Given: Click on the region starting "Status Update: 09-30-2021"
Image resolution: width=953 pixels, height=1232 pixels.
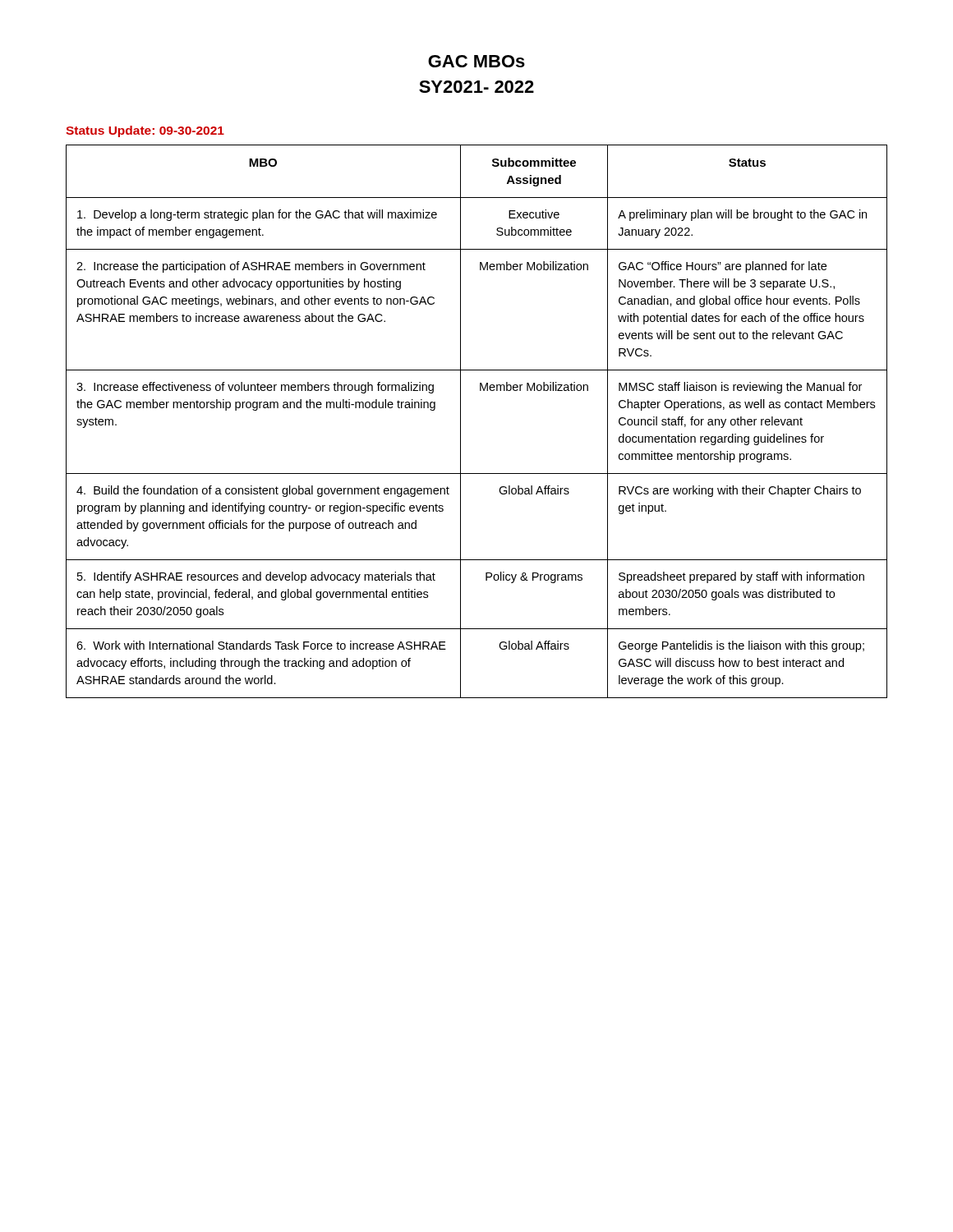Looking at the screenshot, I should pyautogui.click(x=145, y=130).
